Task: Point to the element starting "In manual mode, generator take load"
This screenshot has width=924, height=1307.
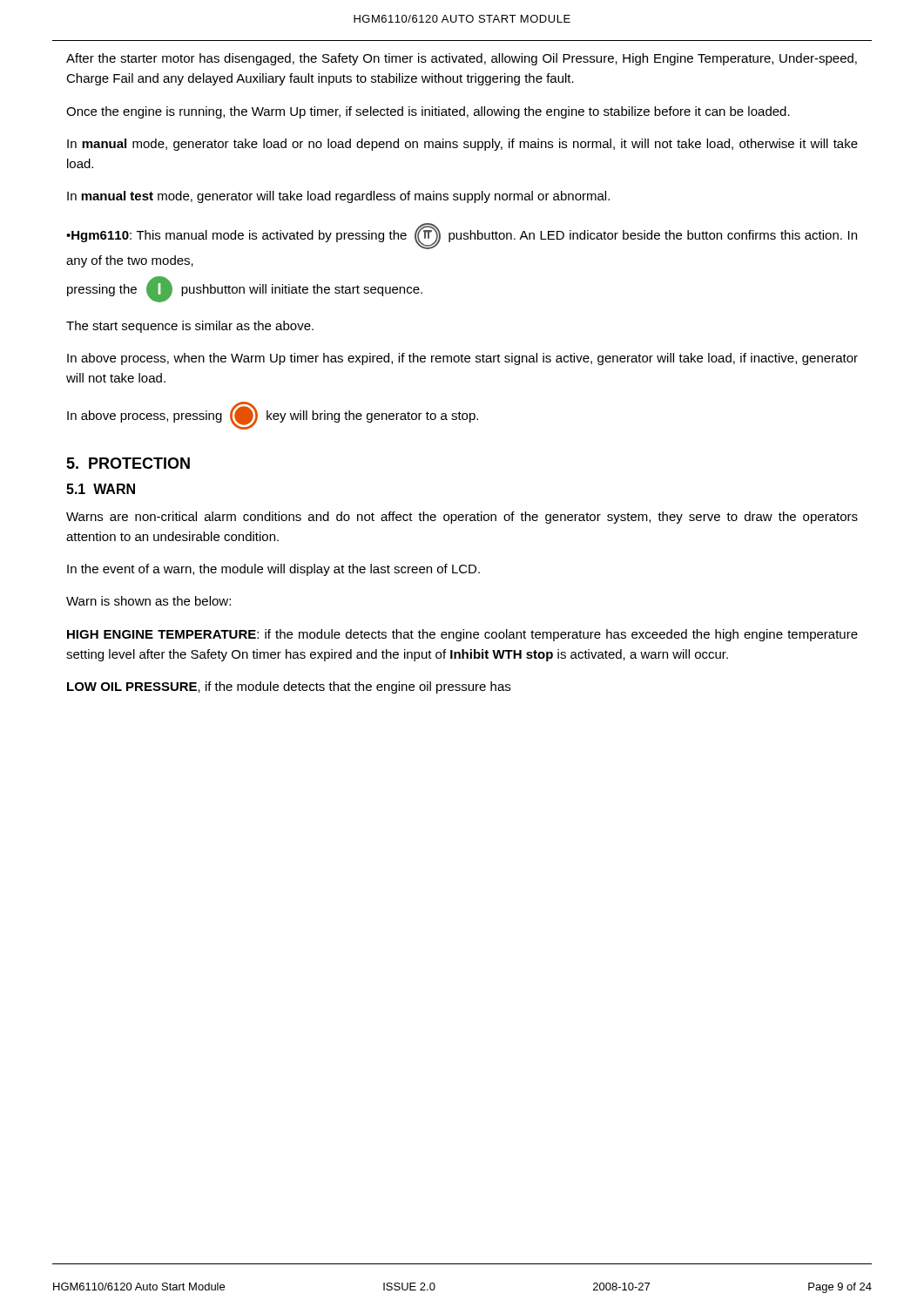Action: [462, 153]
